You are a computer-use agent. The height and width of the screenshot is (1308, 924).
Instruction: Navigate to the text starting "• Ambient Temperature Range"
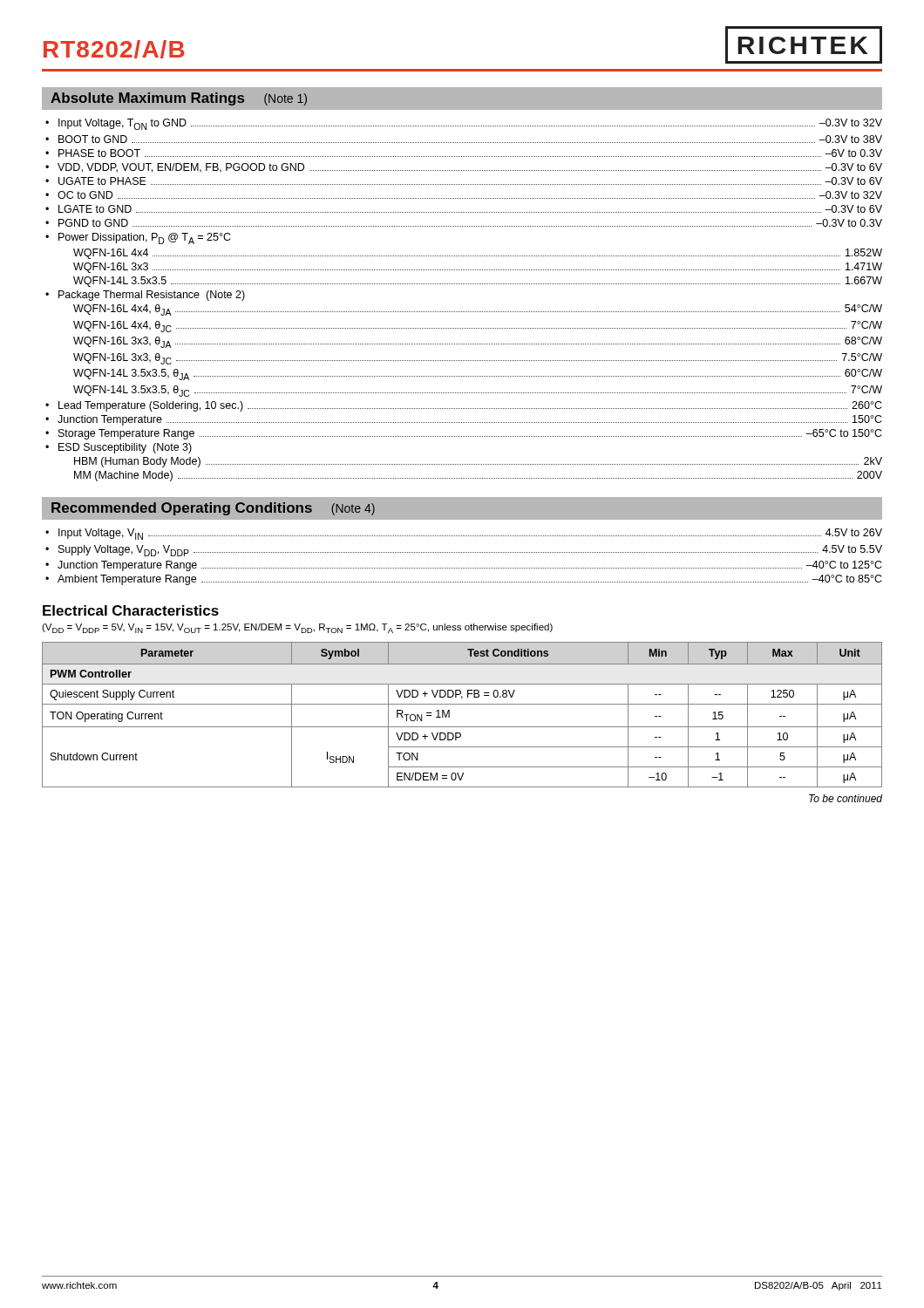[x=464, y=579]
